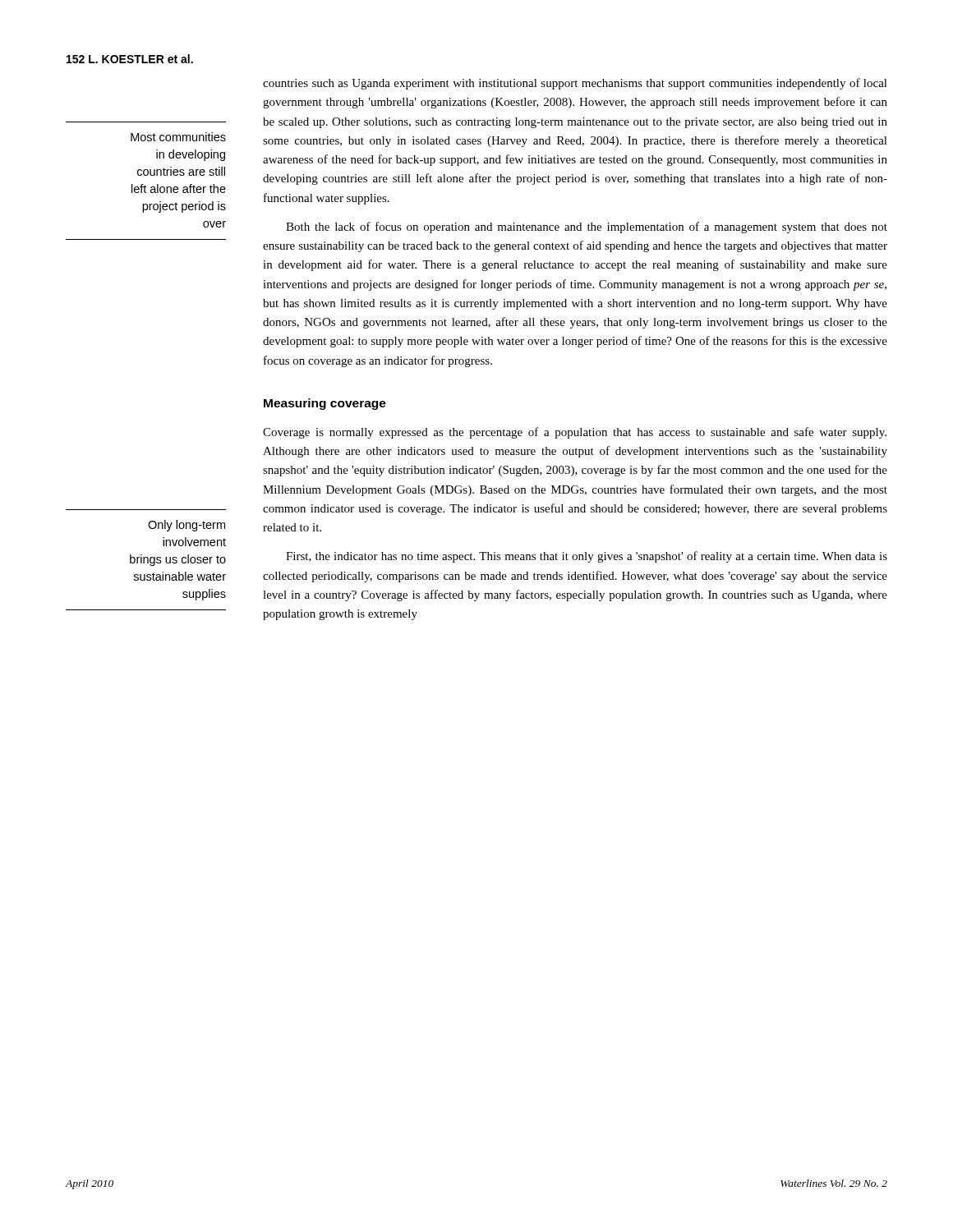The image size is (953, 1232).
Task: Locate the text "Measuring coverage"
Action: pyautogui.click(x=324, y=403)
